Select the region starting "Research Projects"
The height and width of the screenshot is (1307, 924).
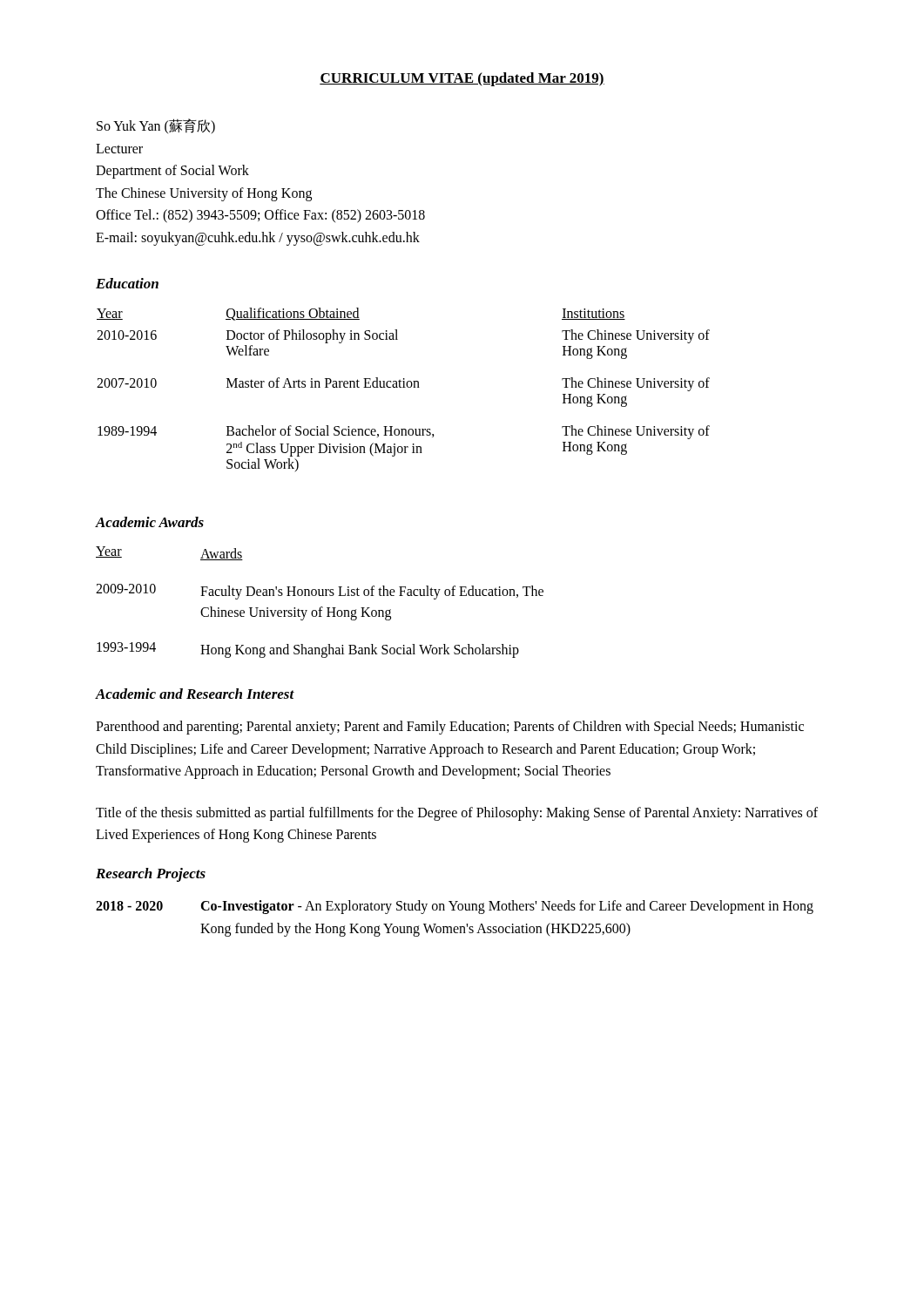pos(151,874)
